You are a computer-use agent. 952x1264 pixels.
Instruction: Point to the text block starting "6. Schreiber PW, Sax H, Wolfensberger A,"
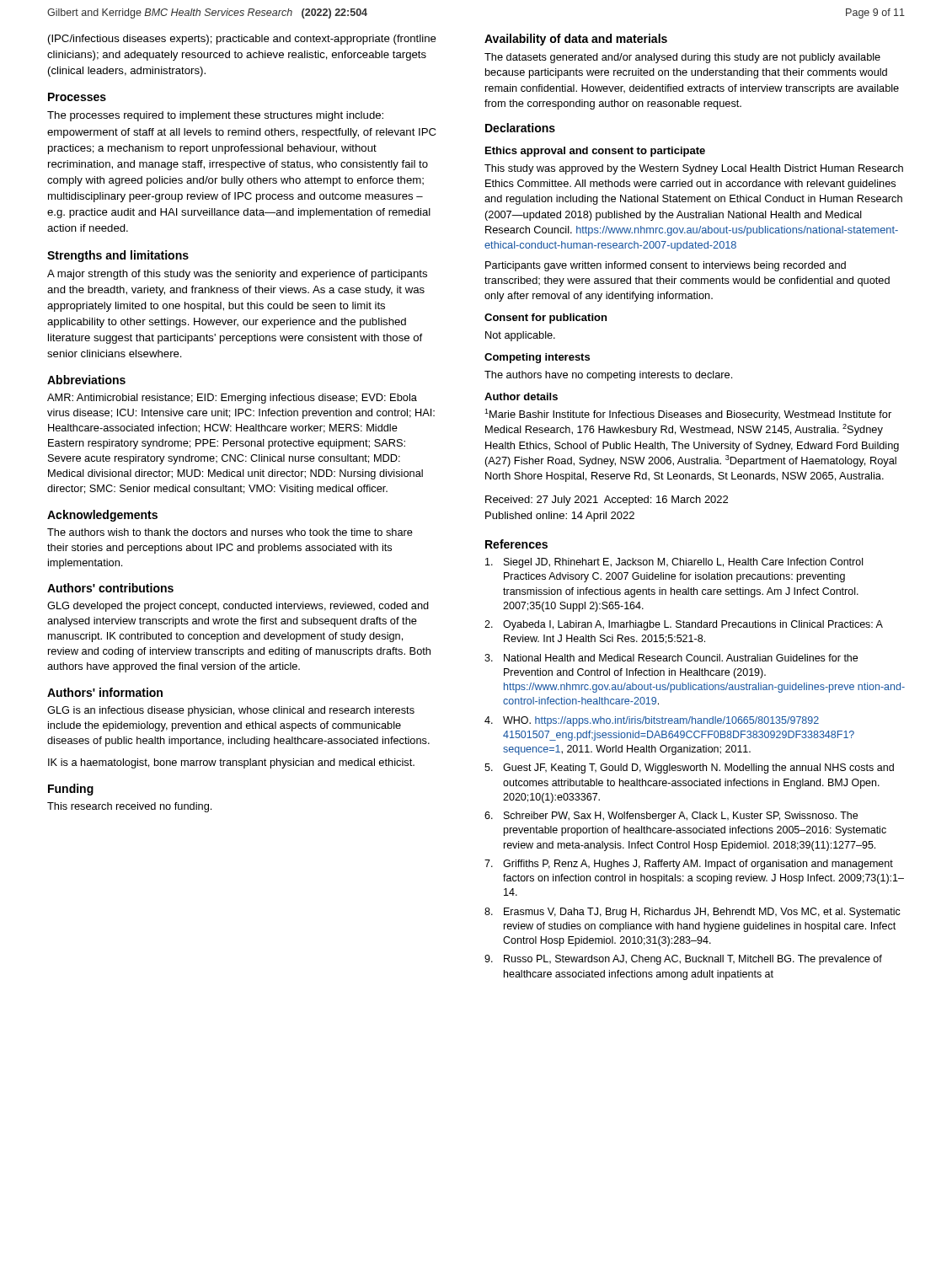tap(695, 831)
